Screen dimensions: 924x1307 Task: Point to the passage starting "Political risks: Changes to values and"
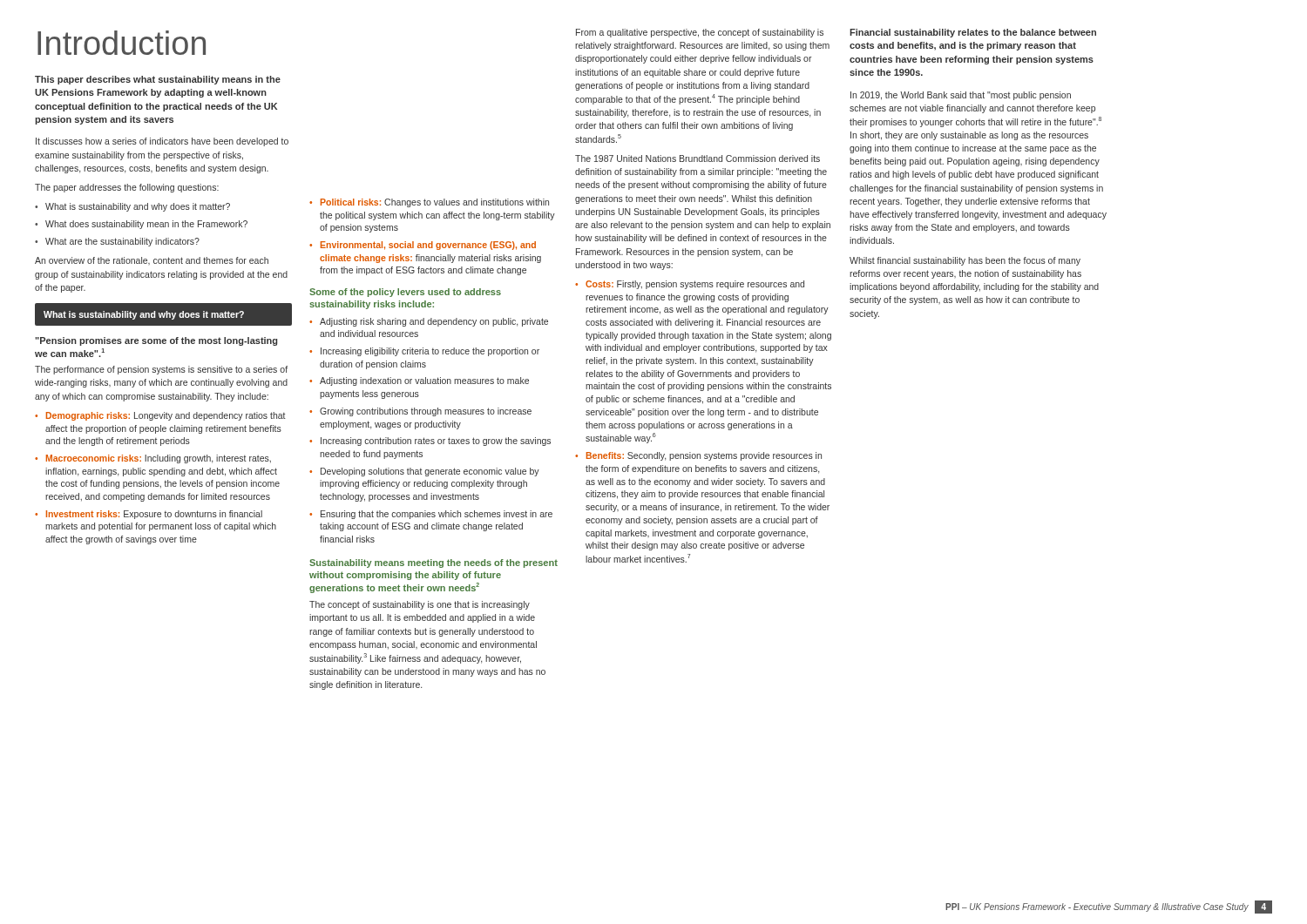pyautogui.click(x=434, y=215)
